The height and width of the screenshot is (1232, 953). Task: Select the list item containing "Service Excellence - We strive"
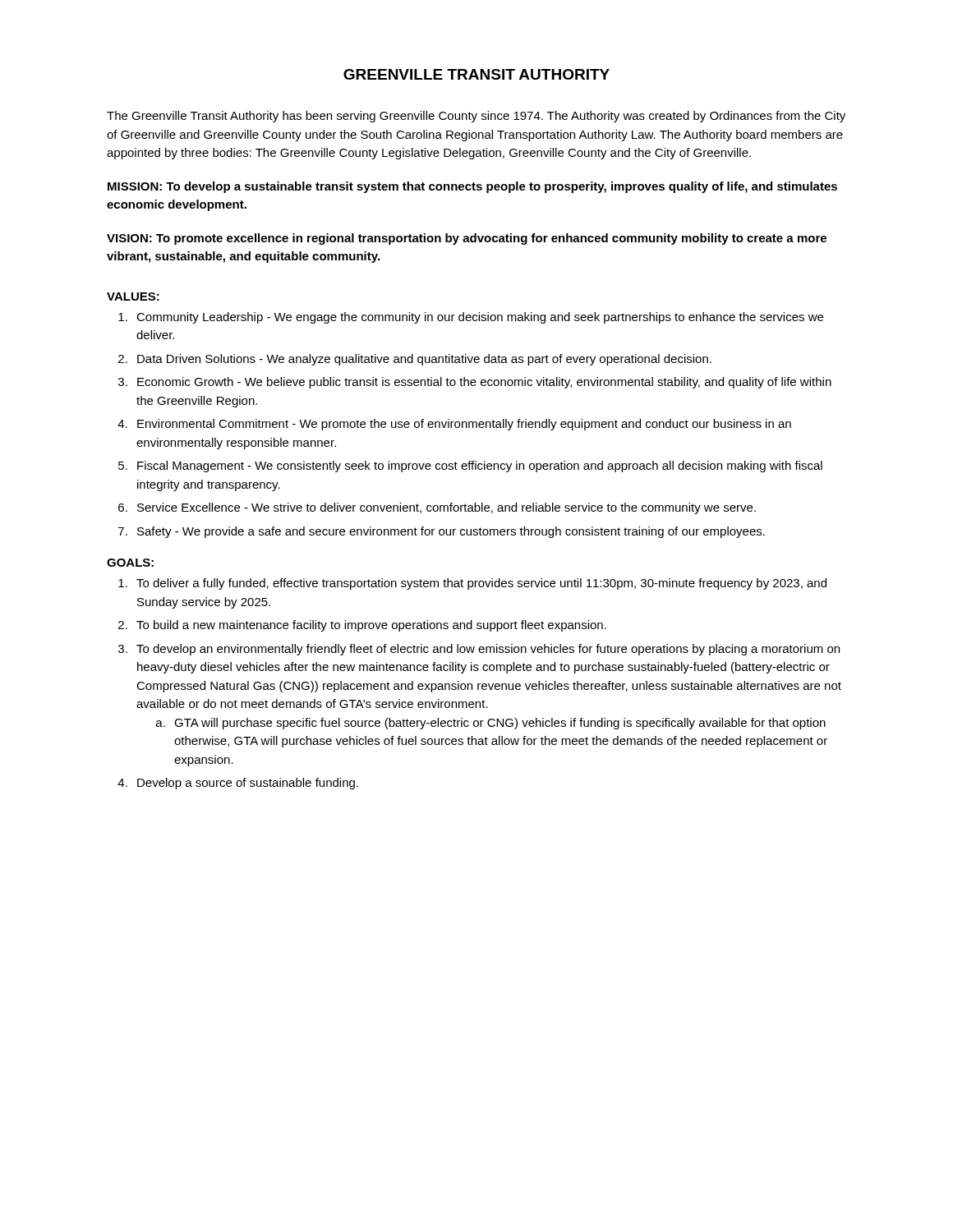pos(489,508)
